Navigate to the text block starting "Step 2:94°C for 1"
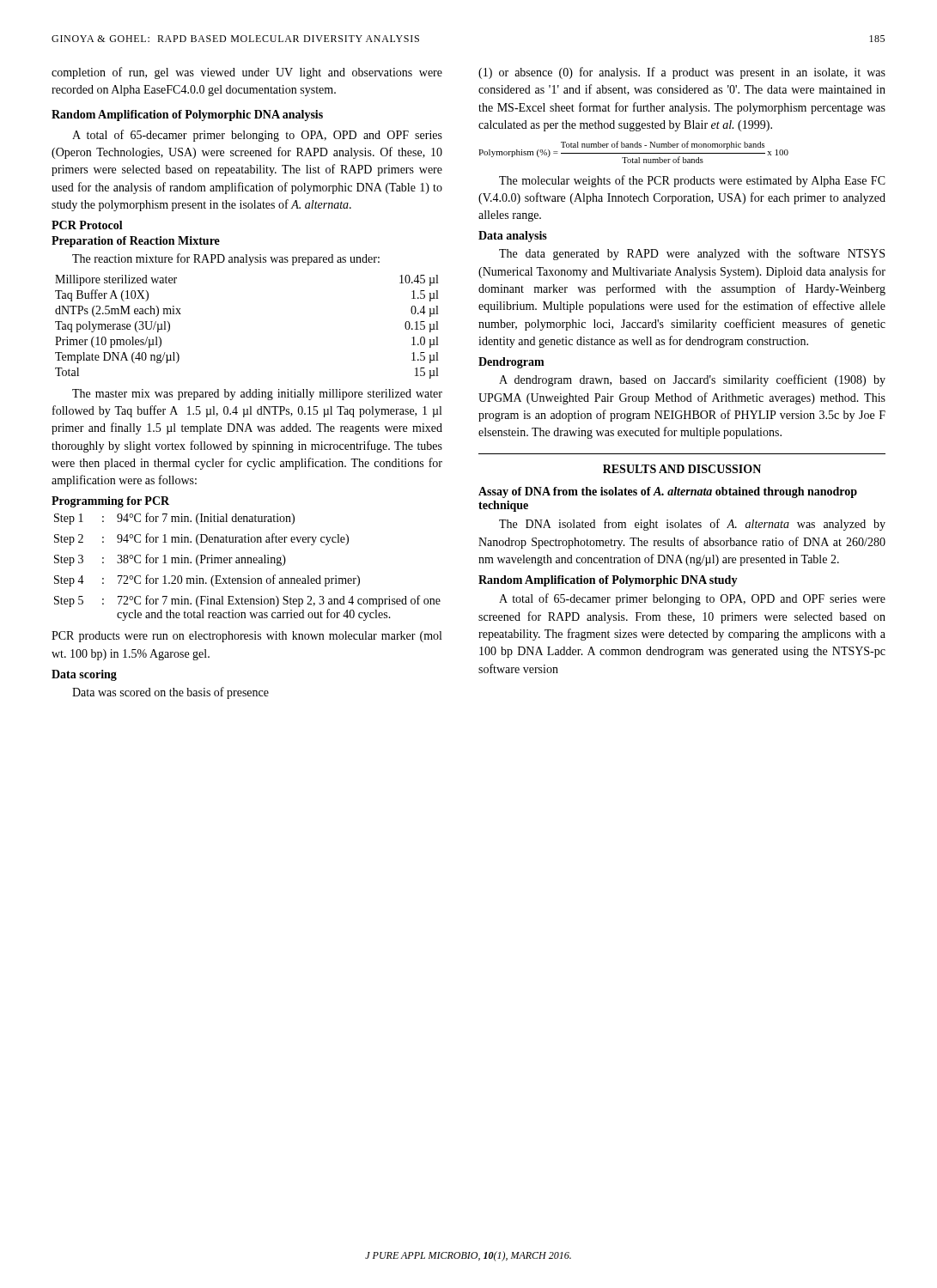Screen dimensions: 1288x937 point(247,540)
